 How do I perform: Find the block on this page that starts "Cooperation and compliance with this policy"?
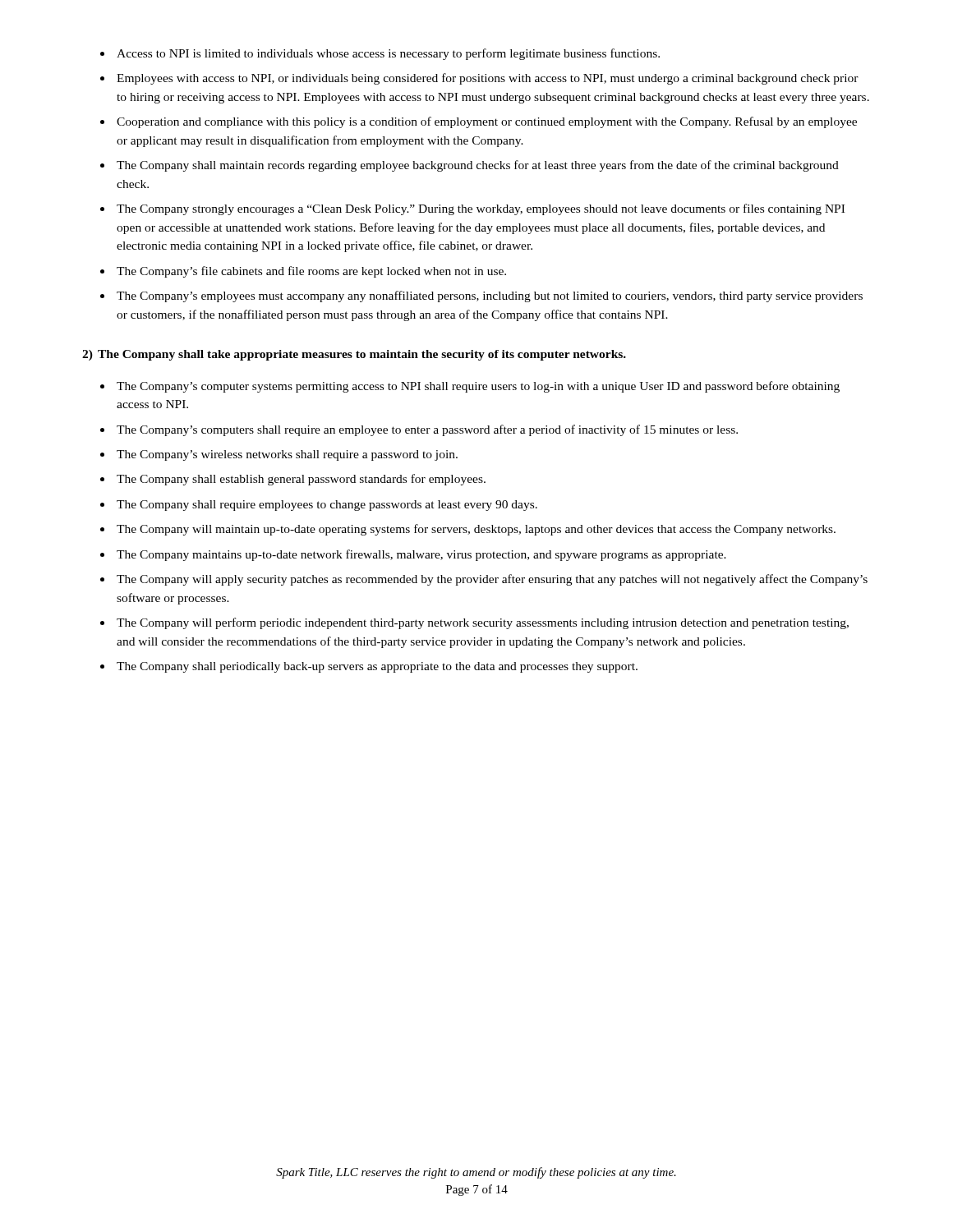[487, 131]
